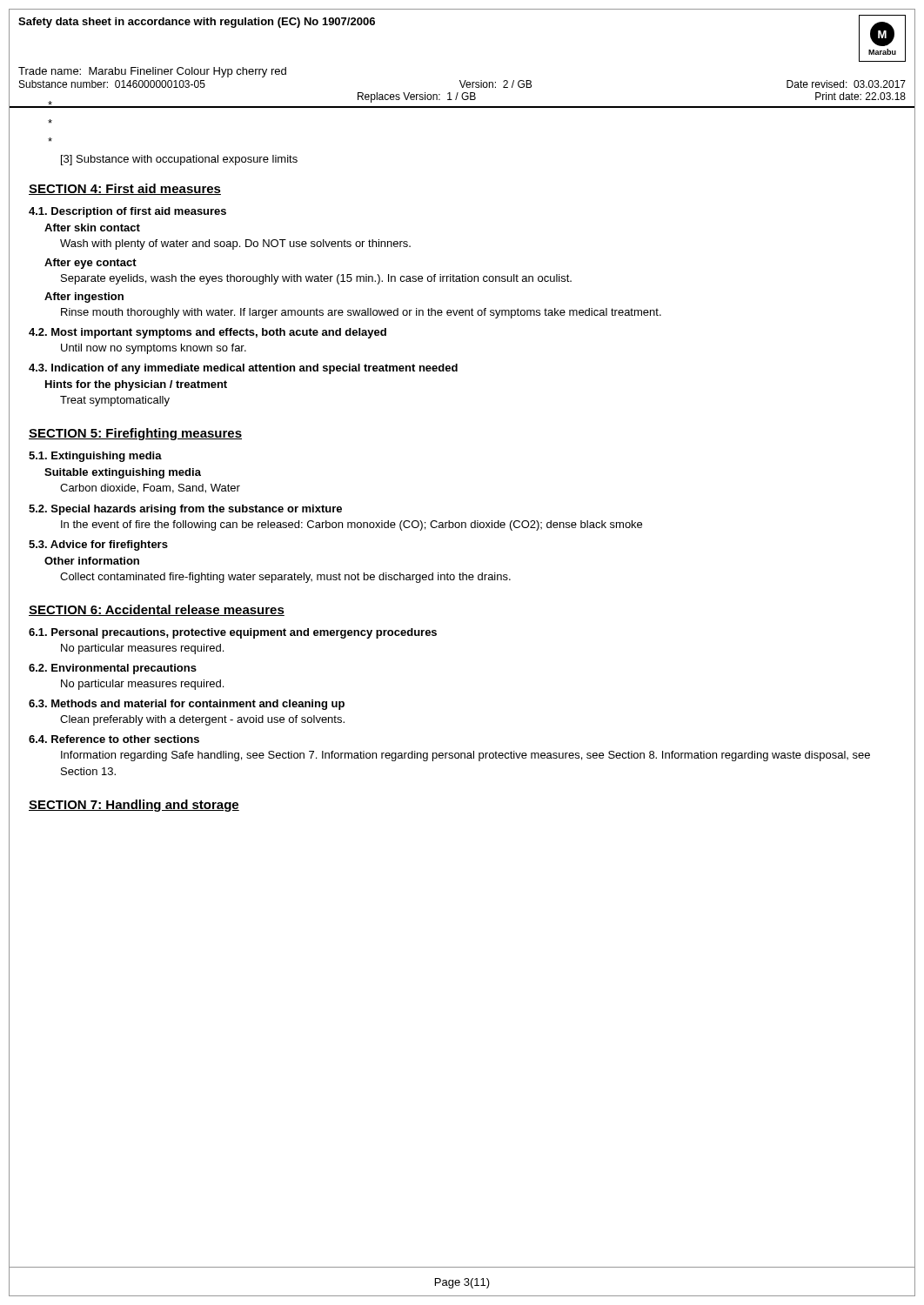Select the text block that says "Information regarding Safe handling, see"
The width and height of the screenshot is (924, 1305).
[465, 763]
